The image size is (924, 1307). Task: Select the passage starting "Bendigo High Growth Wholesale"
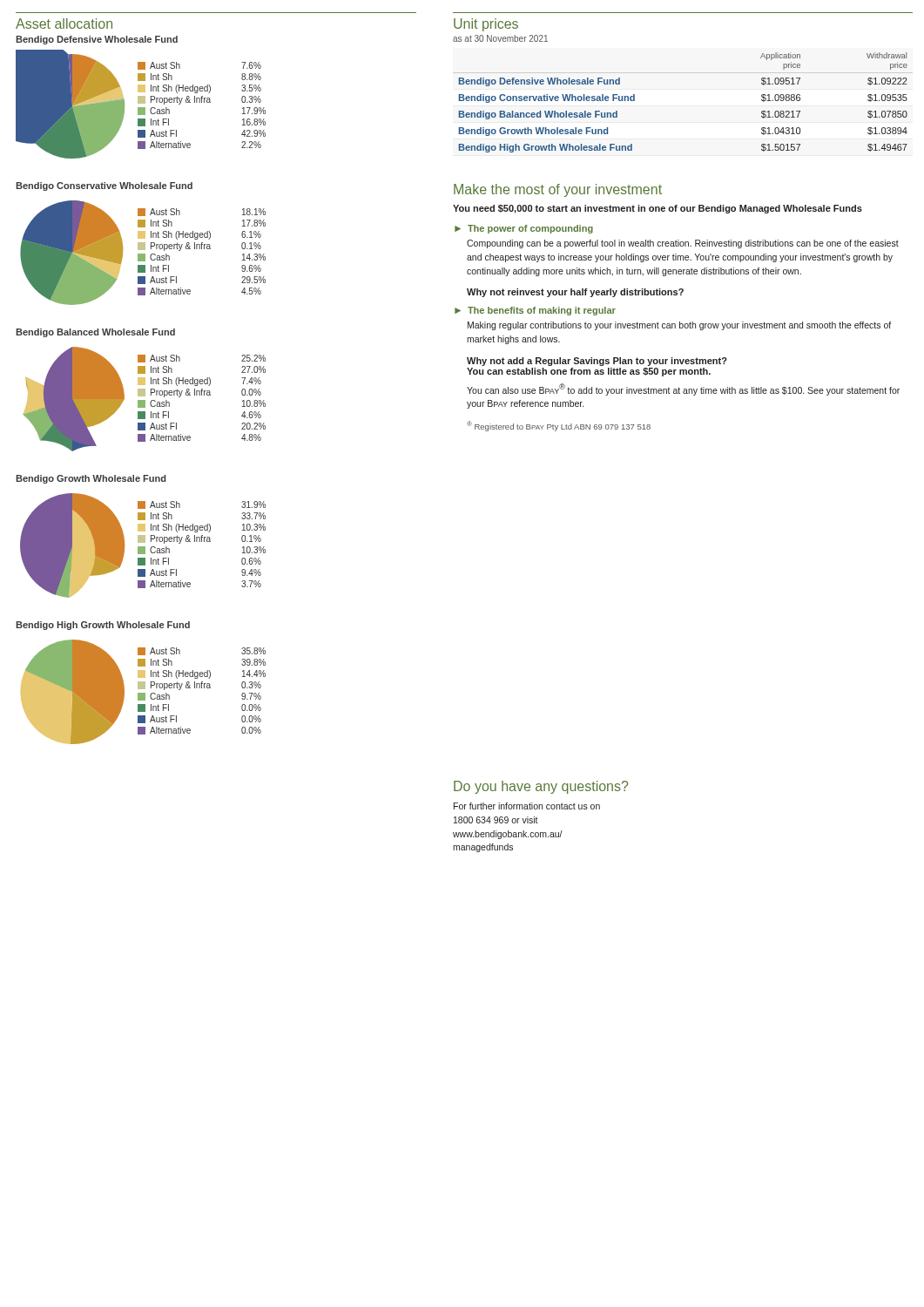(103, 625)
